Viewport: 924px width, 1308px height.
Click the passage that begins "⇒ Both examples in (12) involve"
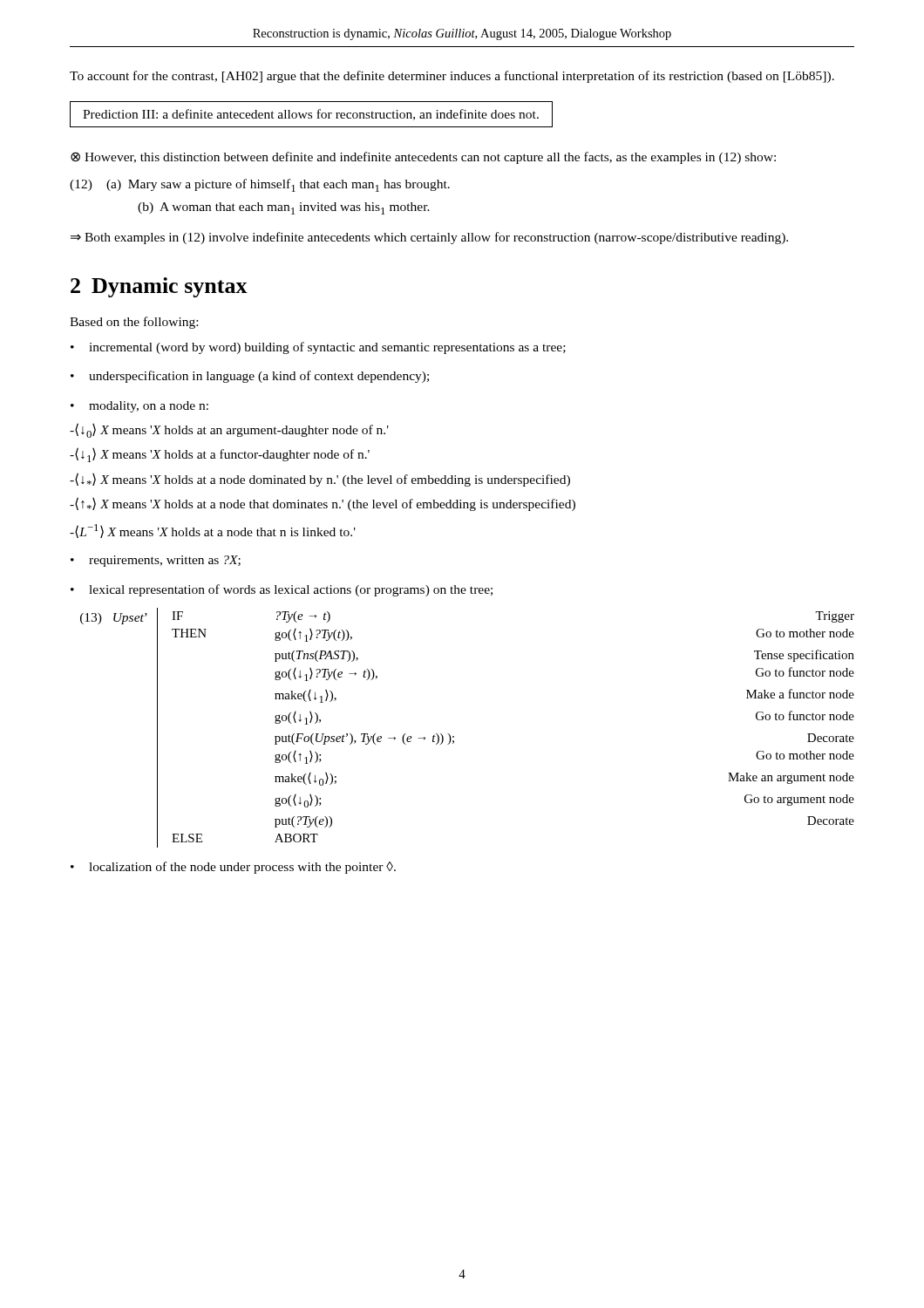[x=462, y=237]
